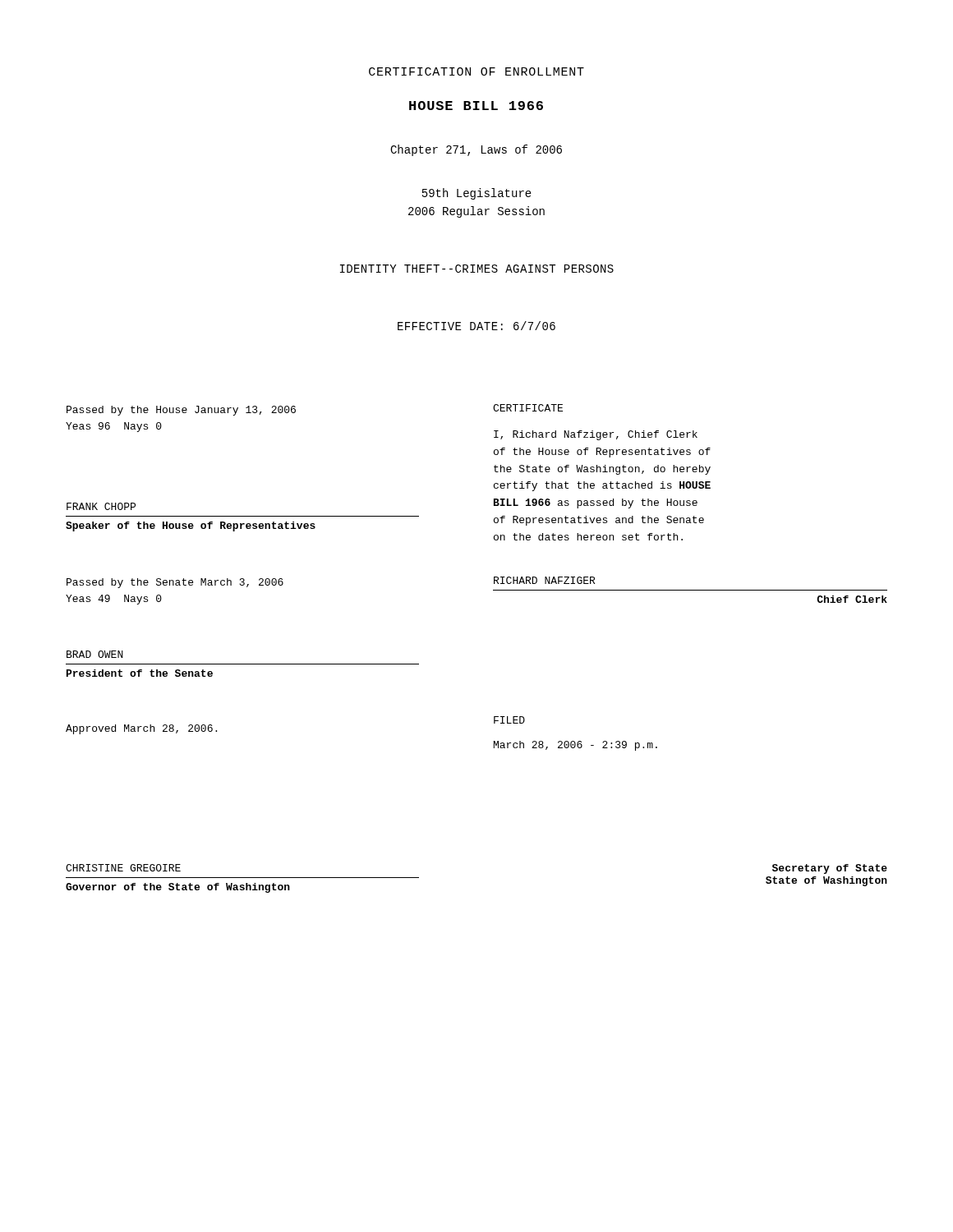
Task: Click the passage that begins "Passed by the Senate"
Action: 175,591
